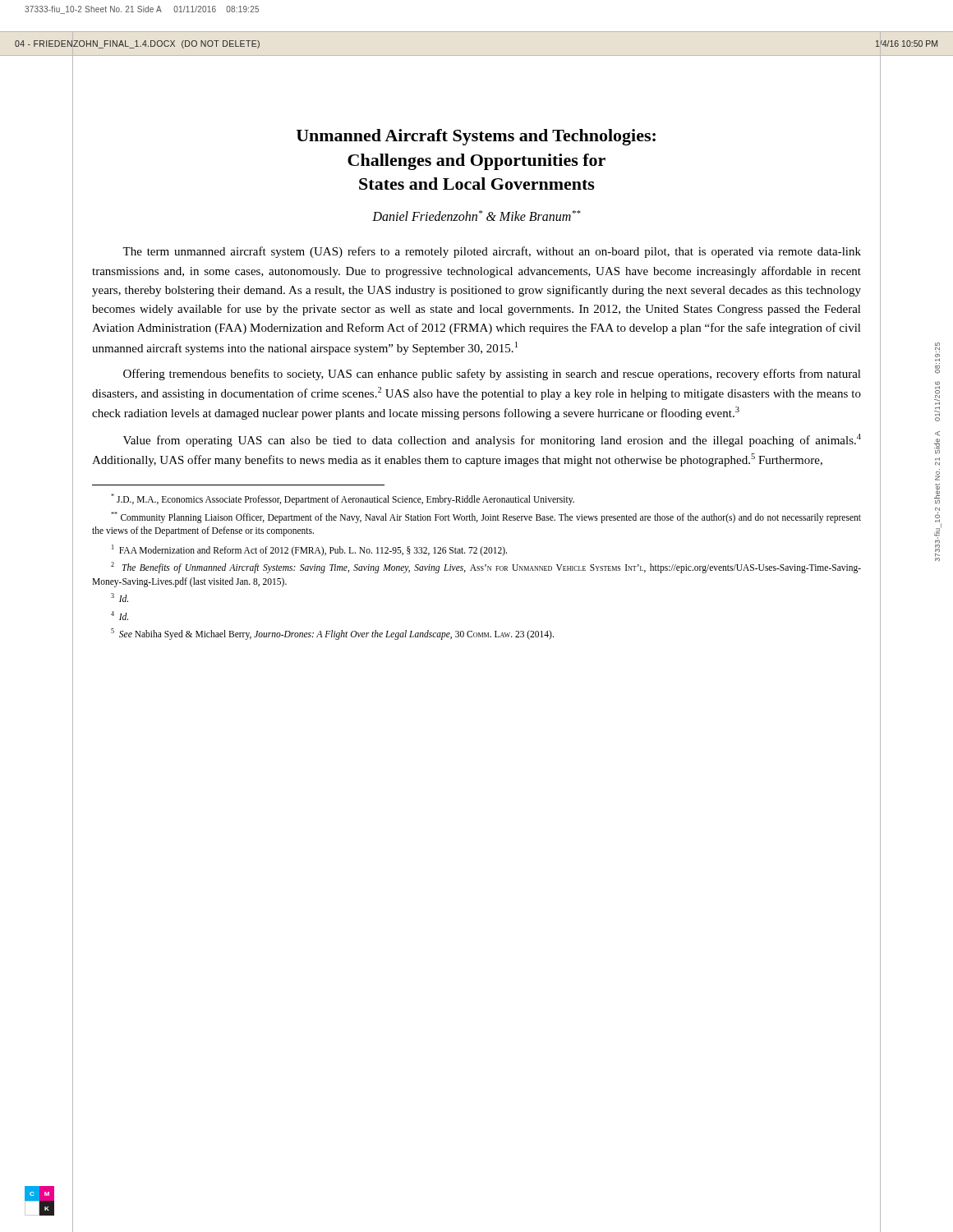Click on the text block that reads "The term unmanned aircraft system (UAS)"

point(476,300)
